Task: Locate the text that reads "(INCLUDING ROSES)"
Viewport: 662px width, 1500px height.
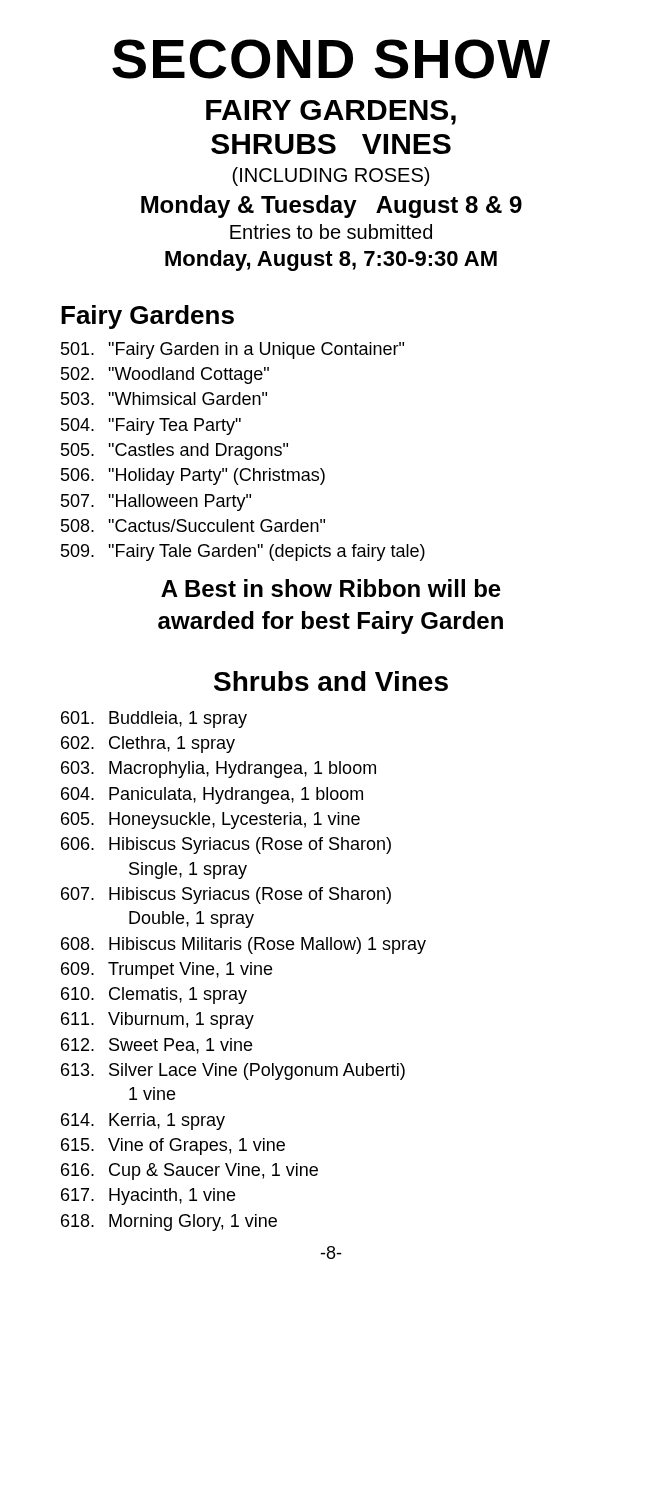Action: [x=331, y=175]
